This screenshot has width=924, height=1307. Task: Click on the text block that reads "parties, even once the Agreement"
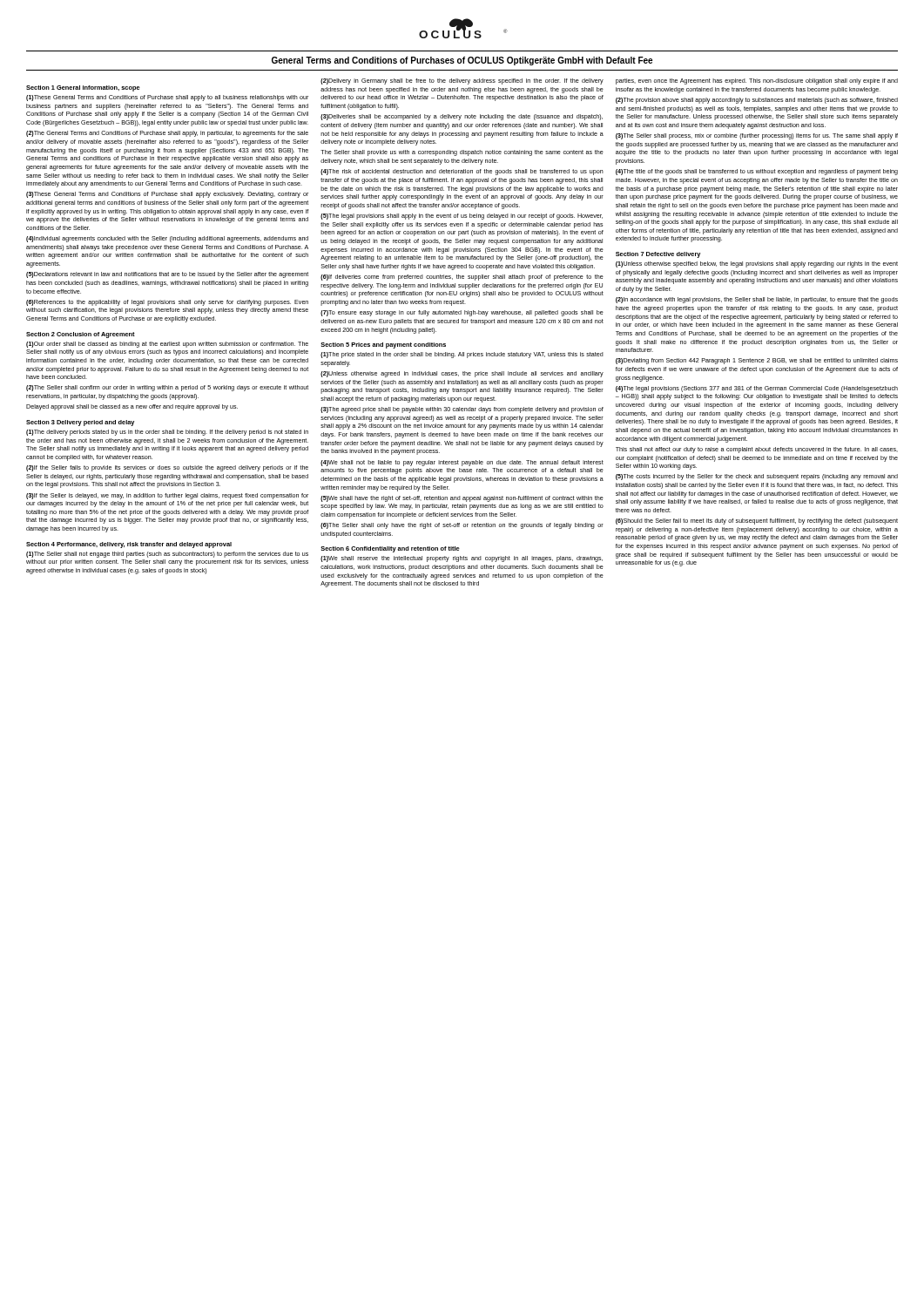(757, 161)
